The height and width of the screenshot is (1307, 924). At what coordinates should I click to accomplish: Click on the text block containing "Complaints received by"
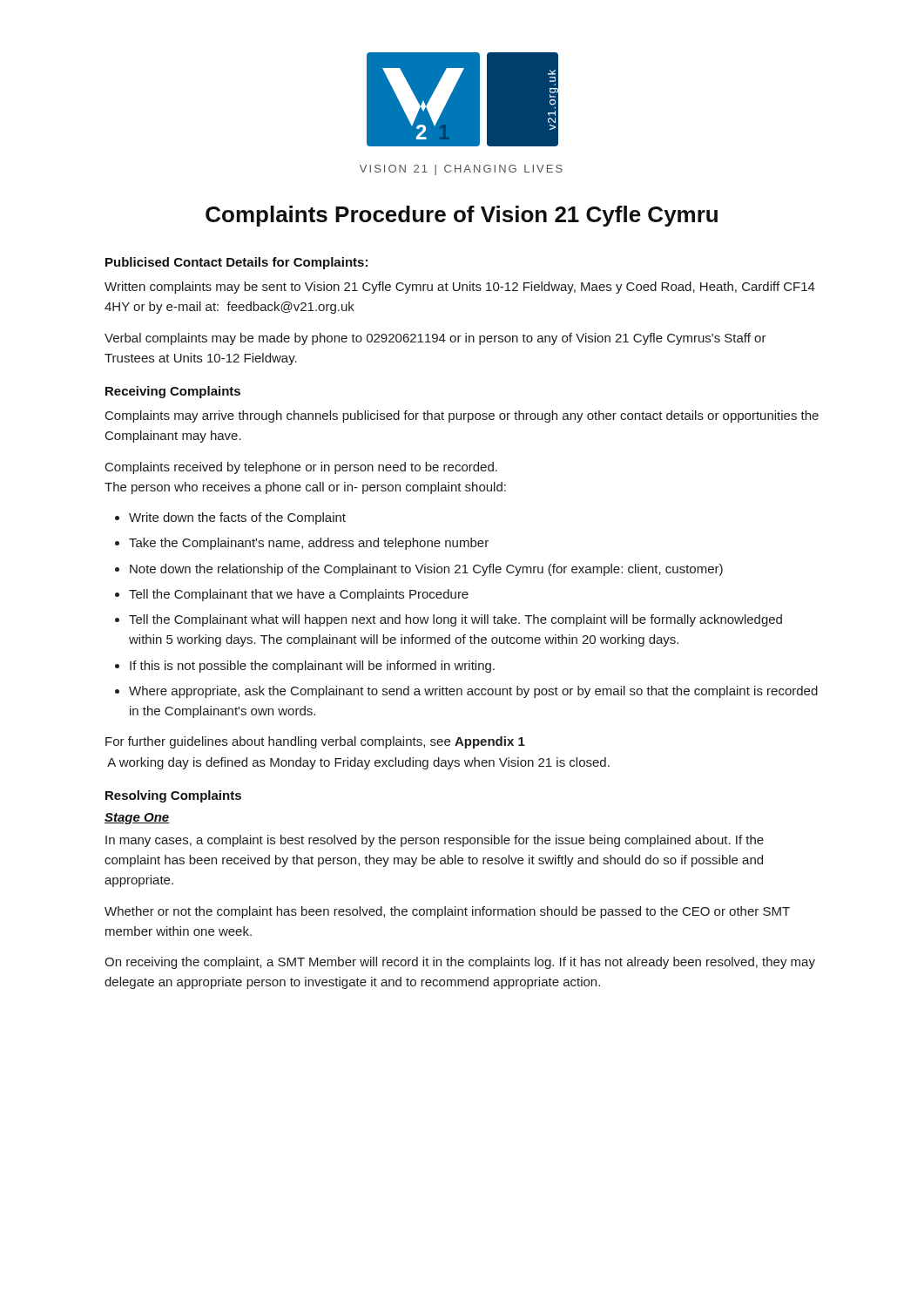click(306, 476)
